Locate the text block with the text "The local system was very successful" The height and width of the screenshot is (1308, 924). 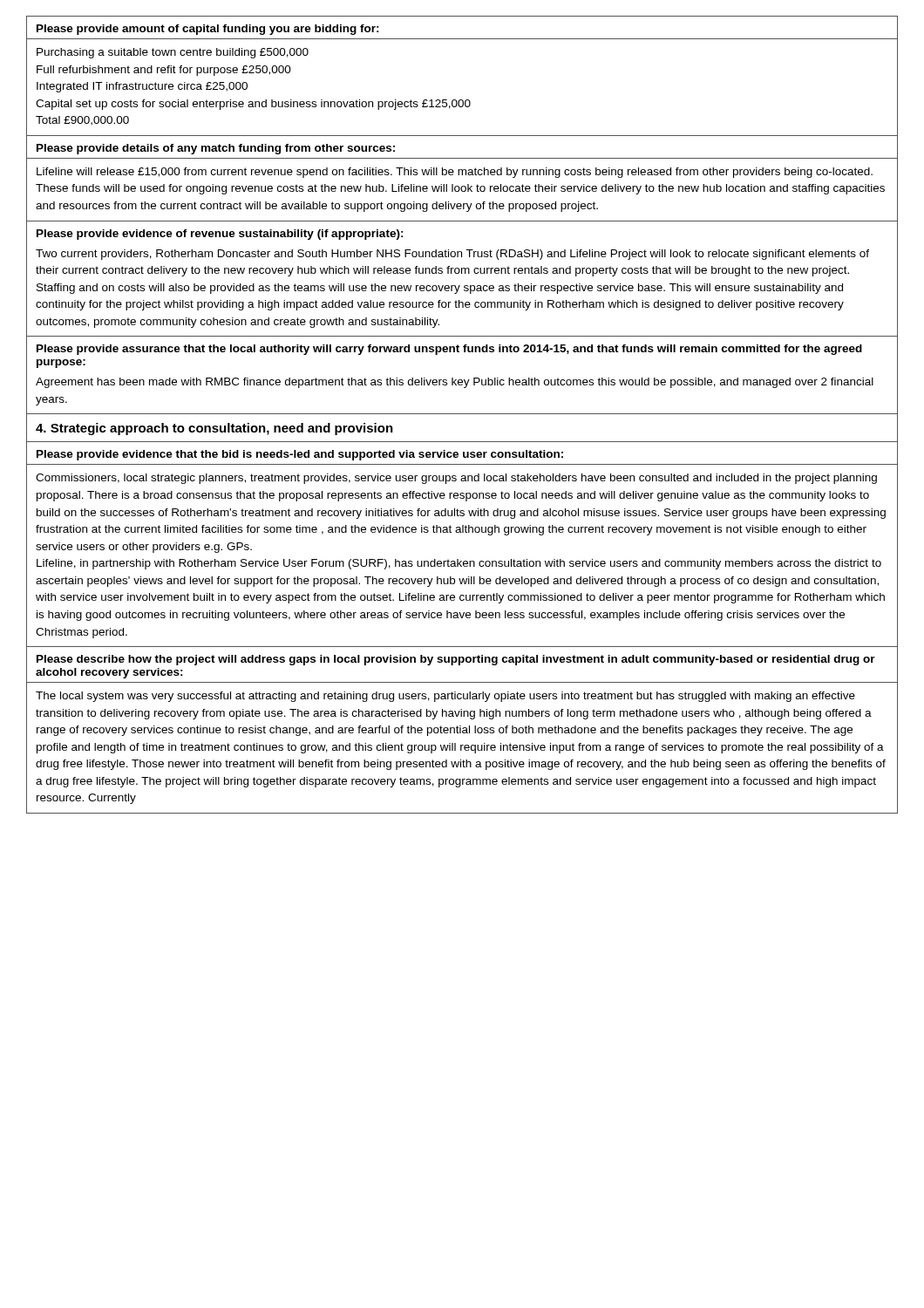(x=462, y=747)
